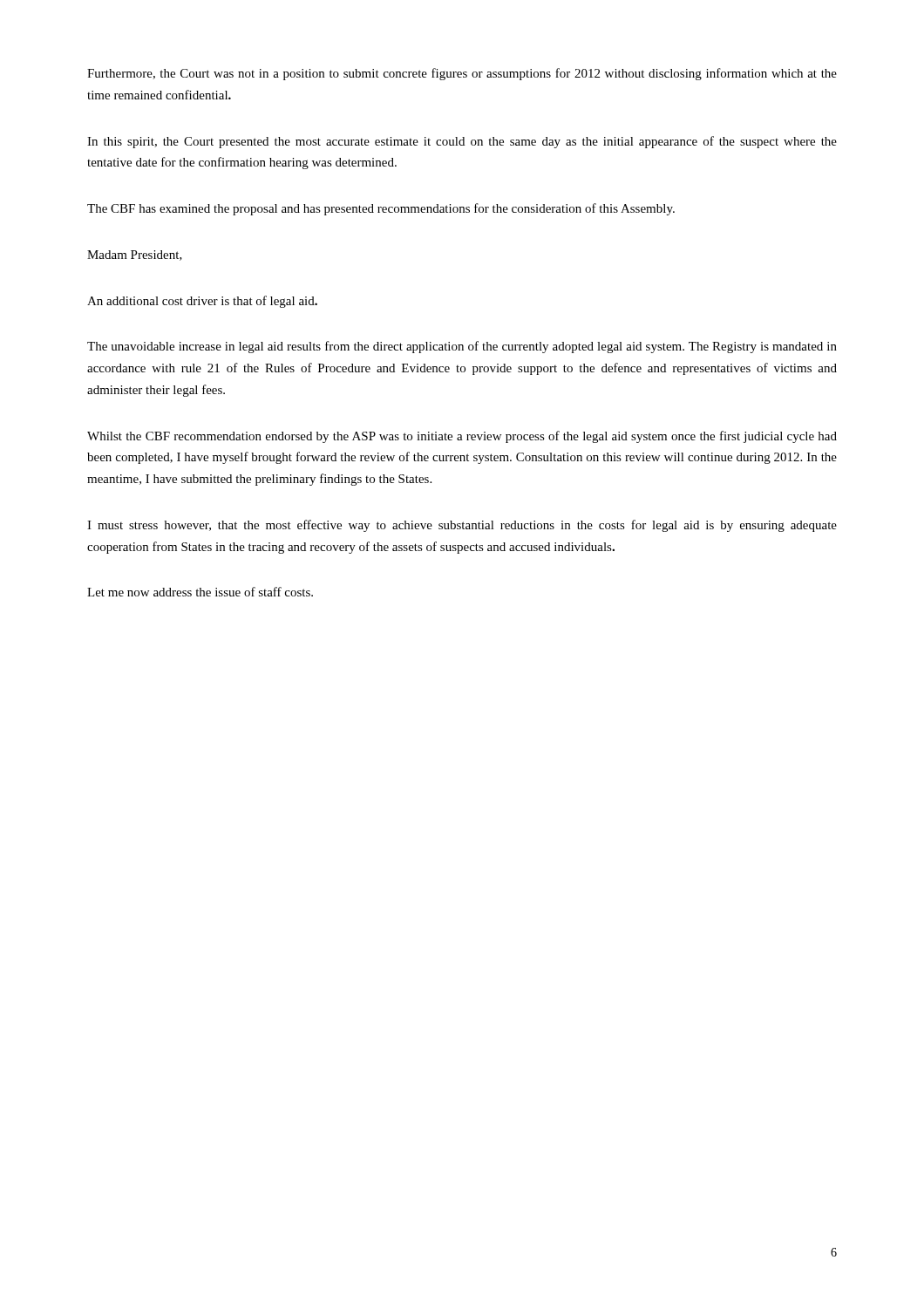Find the text that says "Madam President,"

point(135,254)
